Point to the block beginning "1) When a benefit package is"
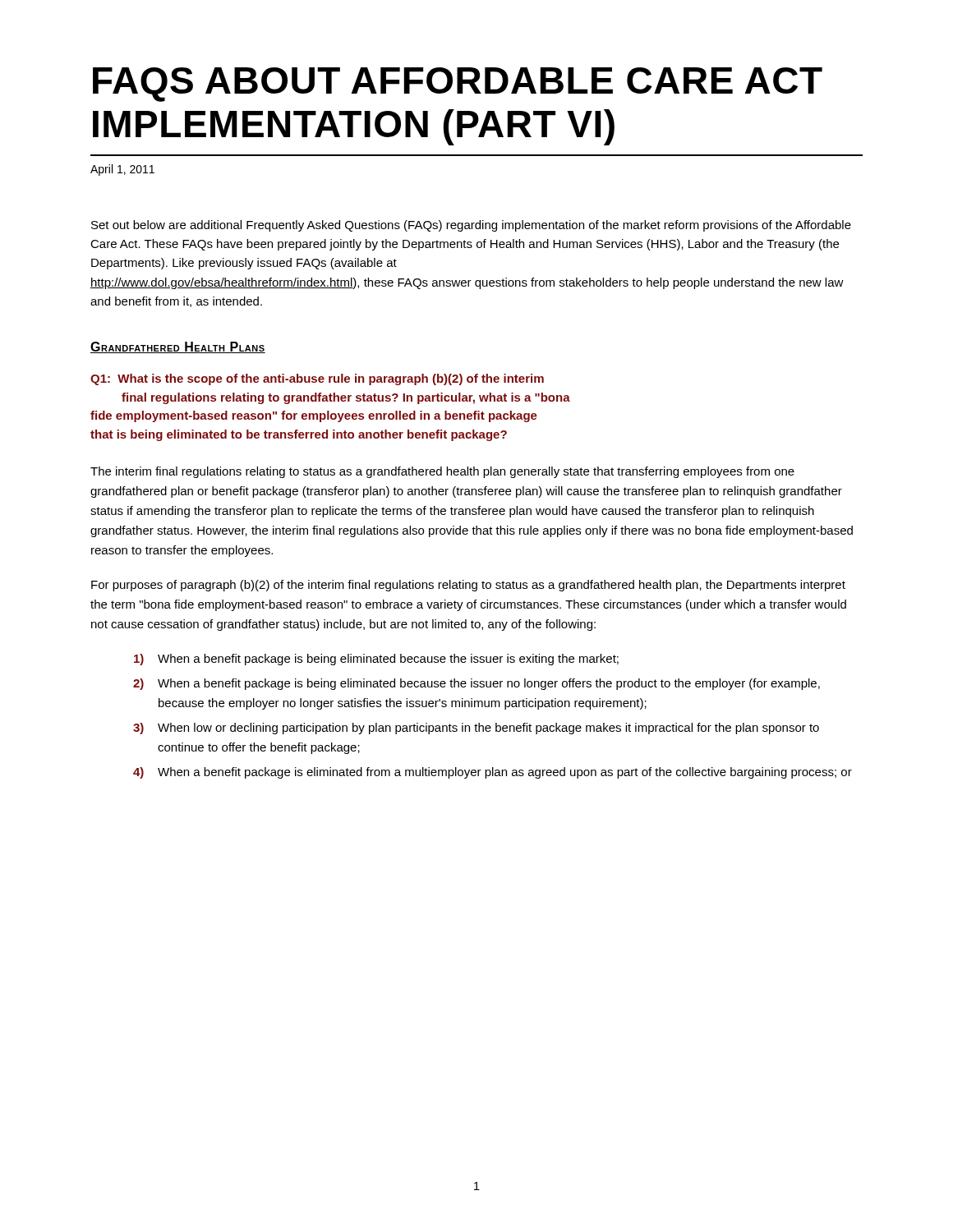This screenshot has width=953, height=1232. pyautogui.click(x=498, y=659)
